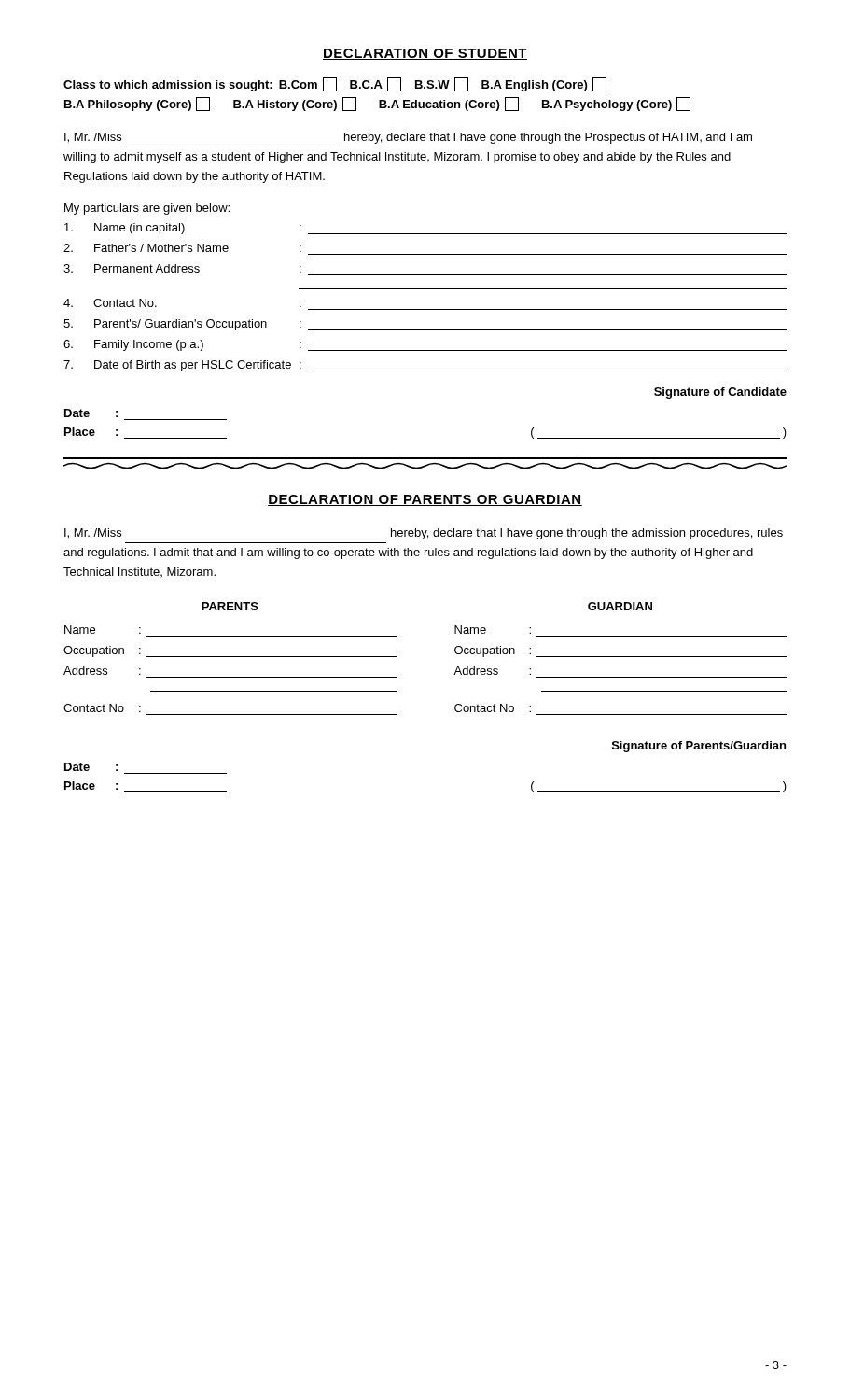Locate the text block that reads "My particulars are"
This screenshot has width=850, height=1400.
[147, 208]
